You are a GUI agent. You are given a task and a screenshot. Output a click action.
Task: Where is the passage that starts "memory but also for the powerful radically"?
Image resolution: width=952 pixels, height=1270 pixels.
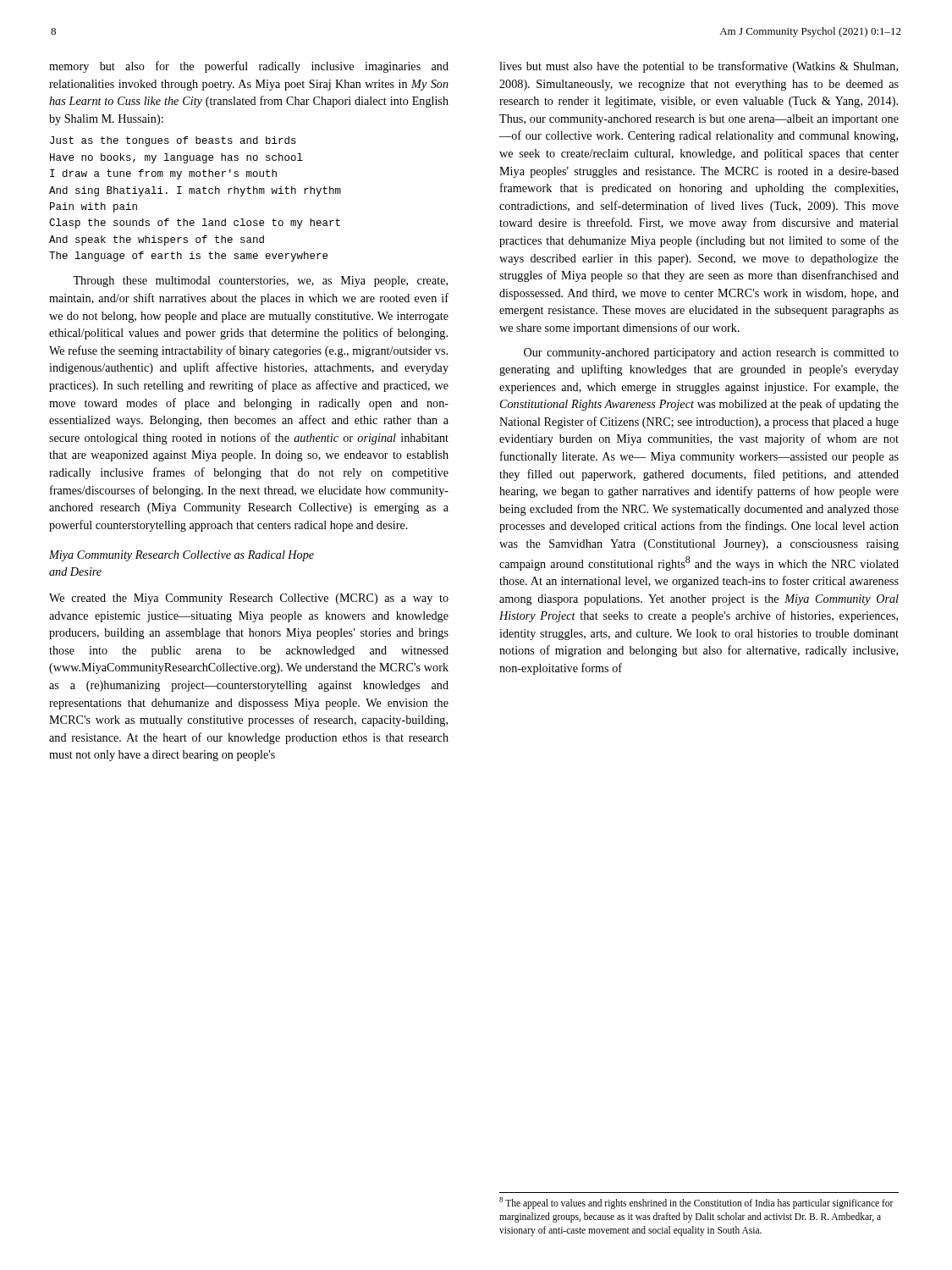[x=249, y=92]
